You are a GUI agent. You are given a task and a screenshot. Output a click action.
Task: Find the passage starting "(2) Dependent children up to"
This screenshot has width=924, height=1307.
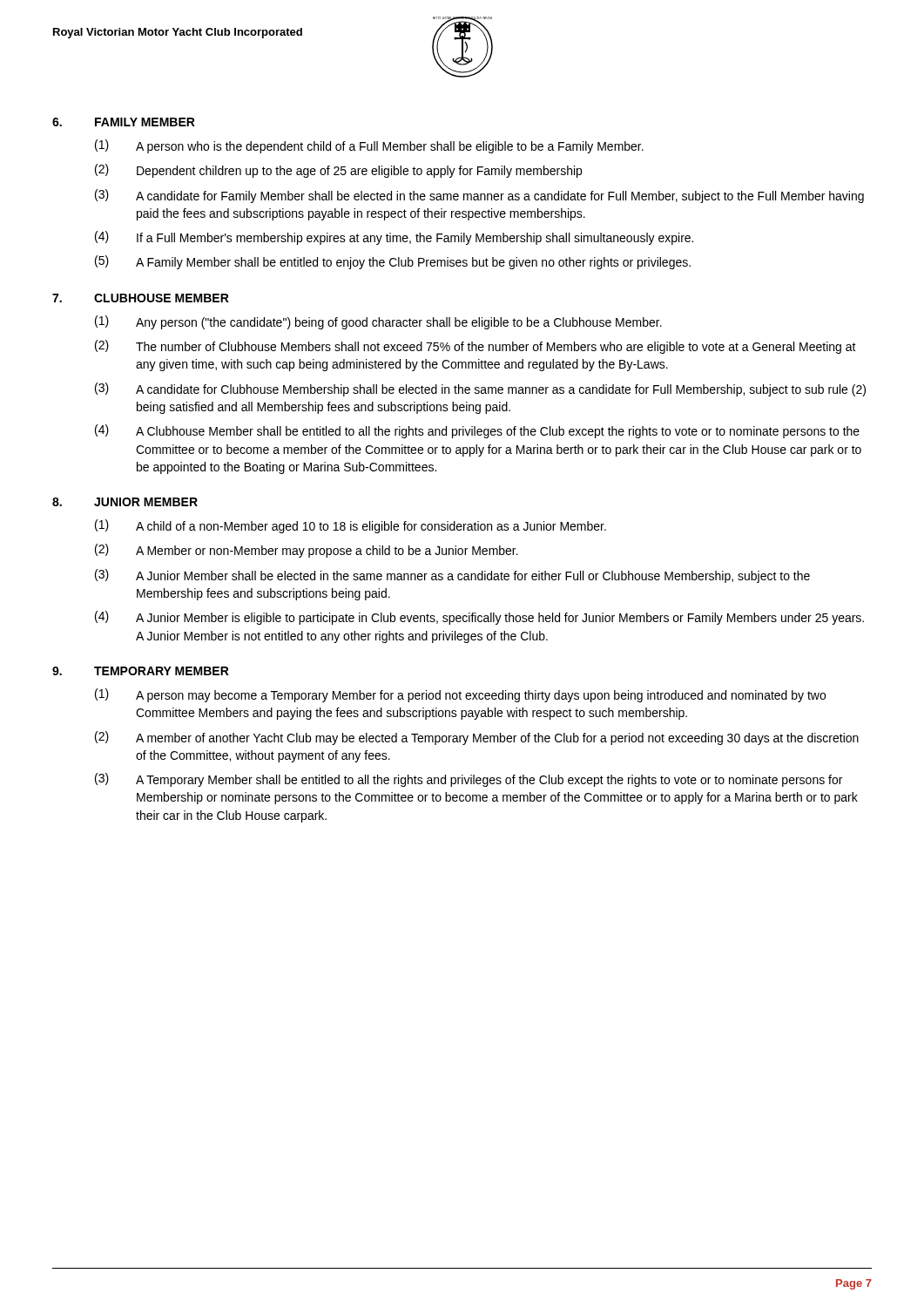click(x=483, y=171)
